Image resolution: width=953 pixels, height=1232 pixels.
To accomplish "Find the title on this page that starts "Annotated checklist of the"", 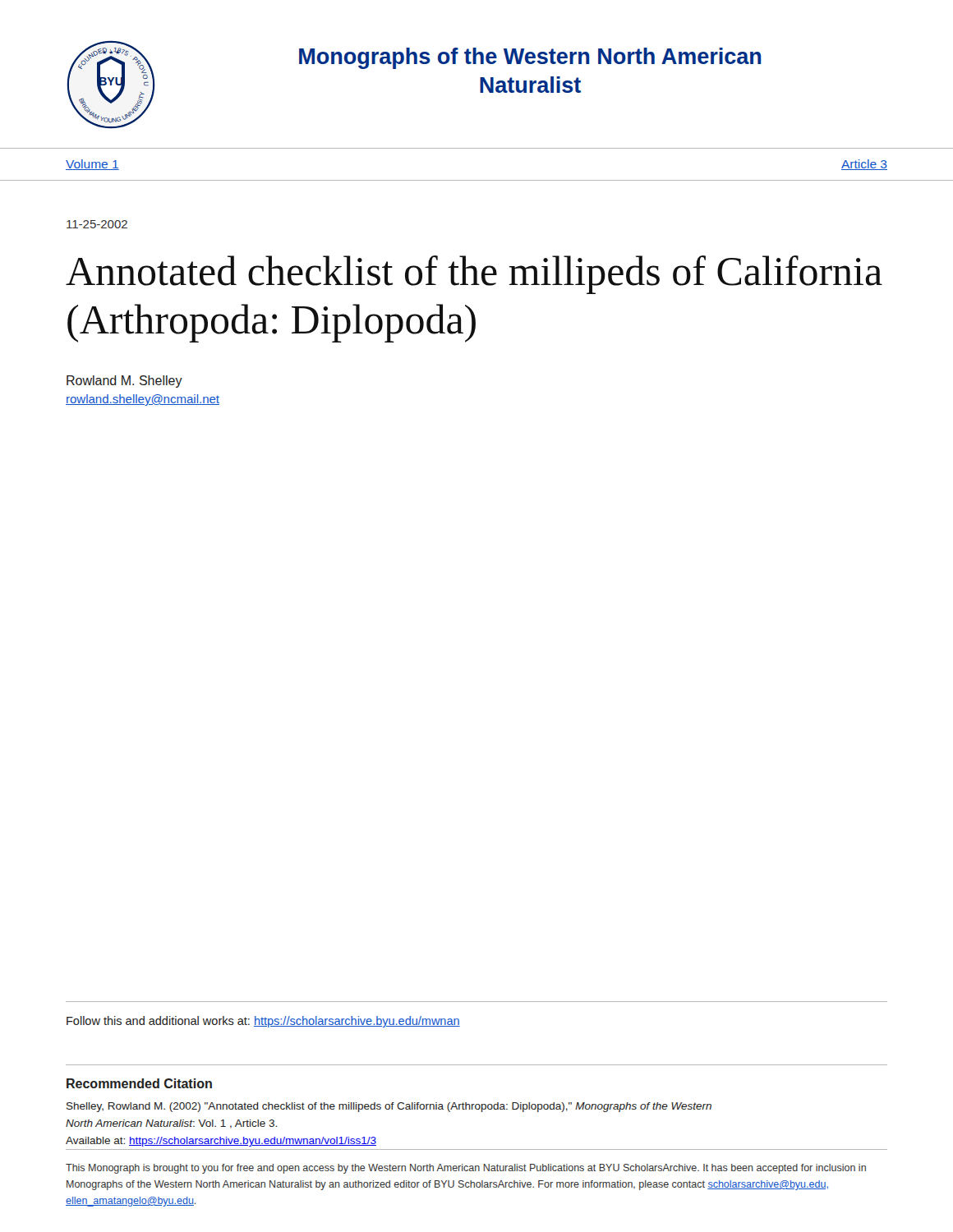I will pyautogui.click(x=474, y=295).
